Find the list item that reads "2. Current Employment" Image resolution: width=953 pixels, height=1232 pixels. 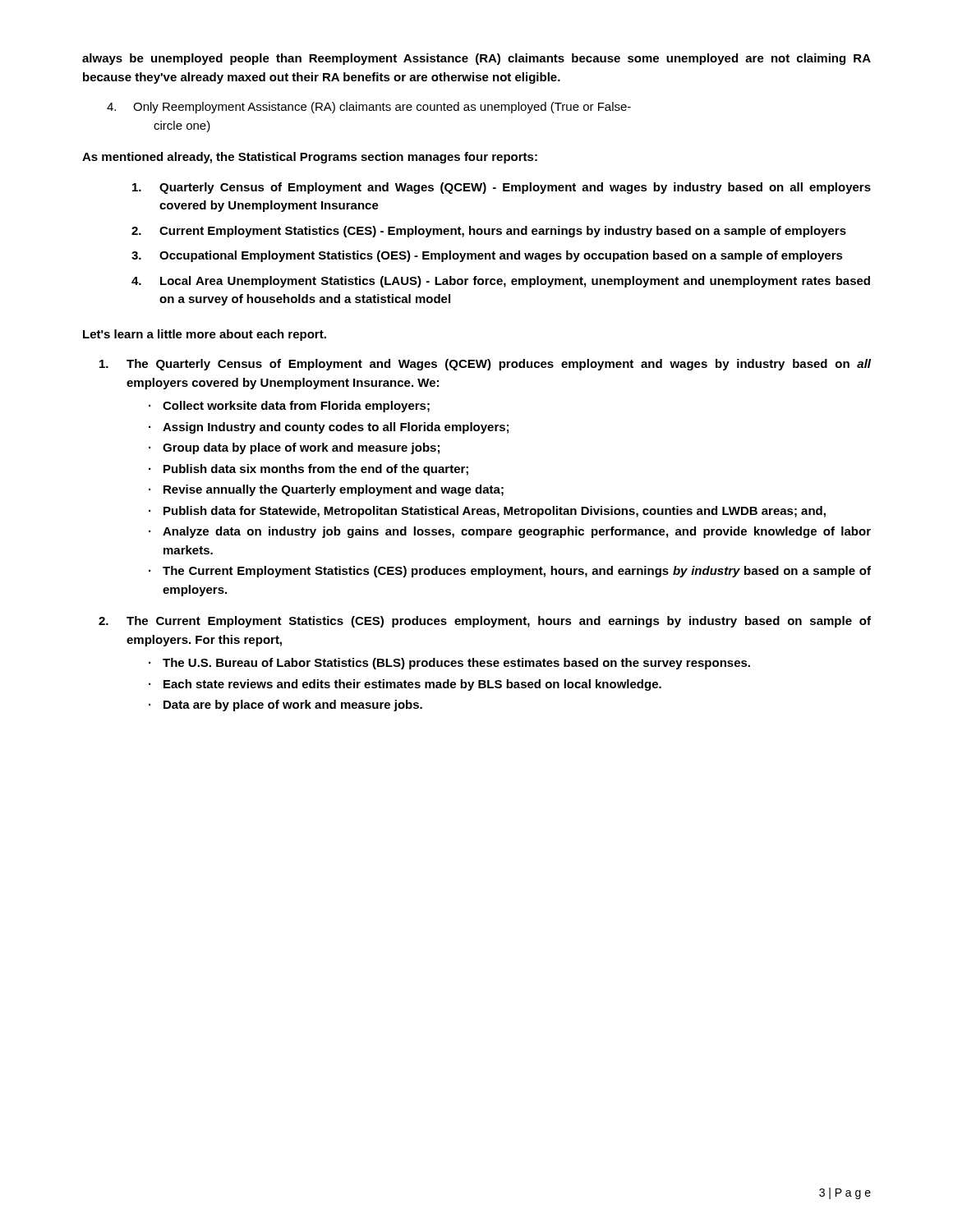501,231
